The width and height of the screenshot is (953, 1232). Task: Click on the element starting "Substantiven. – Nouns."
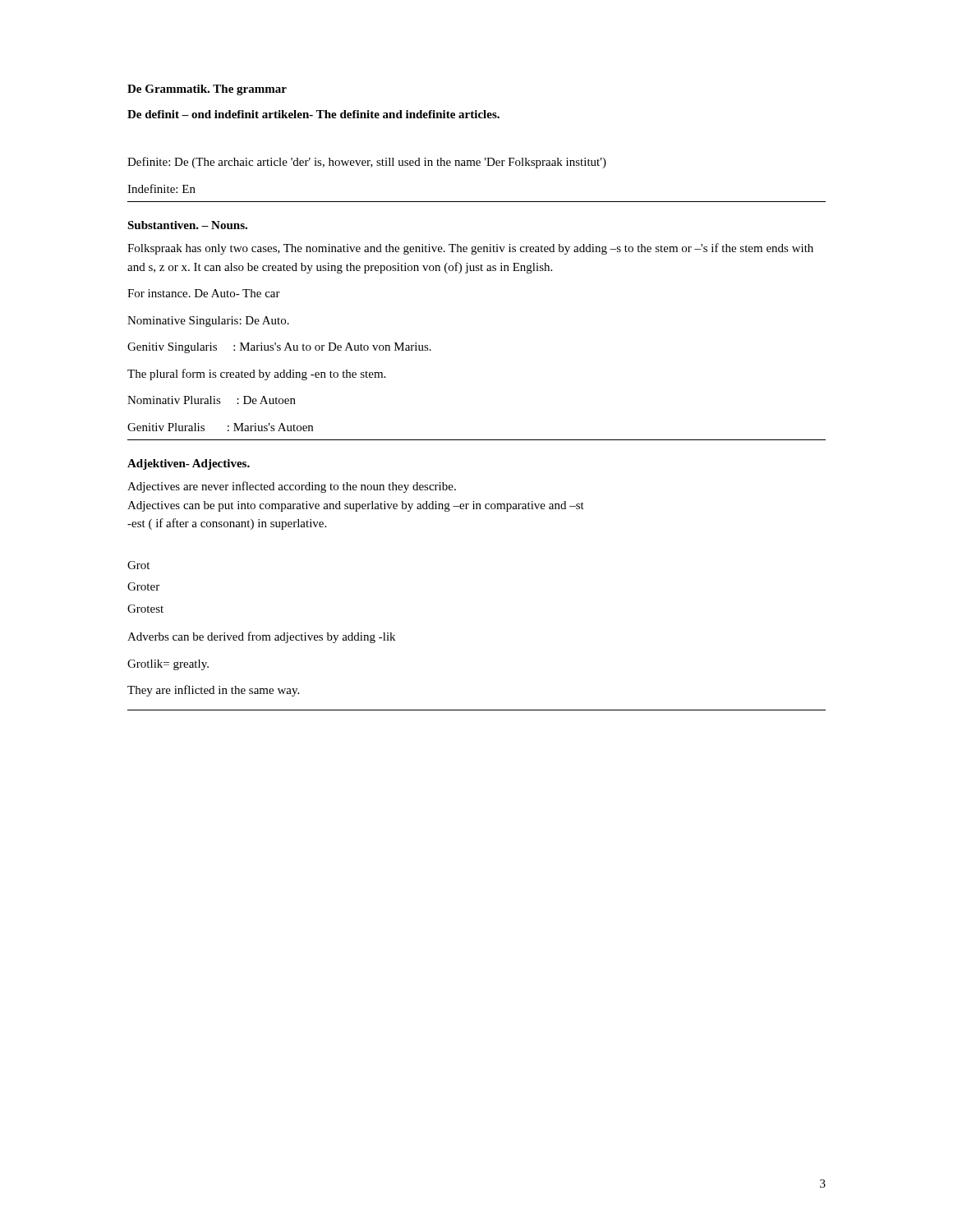point(188,225)
